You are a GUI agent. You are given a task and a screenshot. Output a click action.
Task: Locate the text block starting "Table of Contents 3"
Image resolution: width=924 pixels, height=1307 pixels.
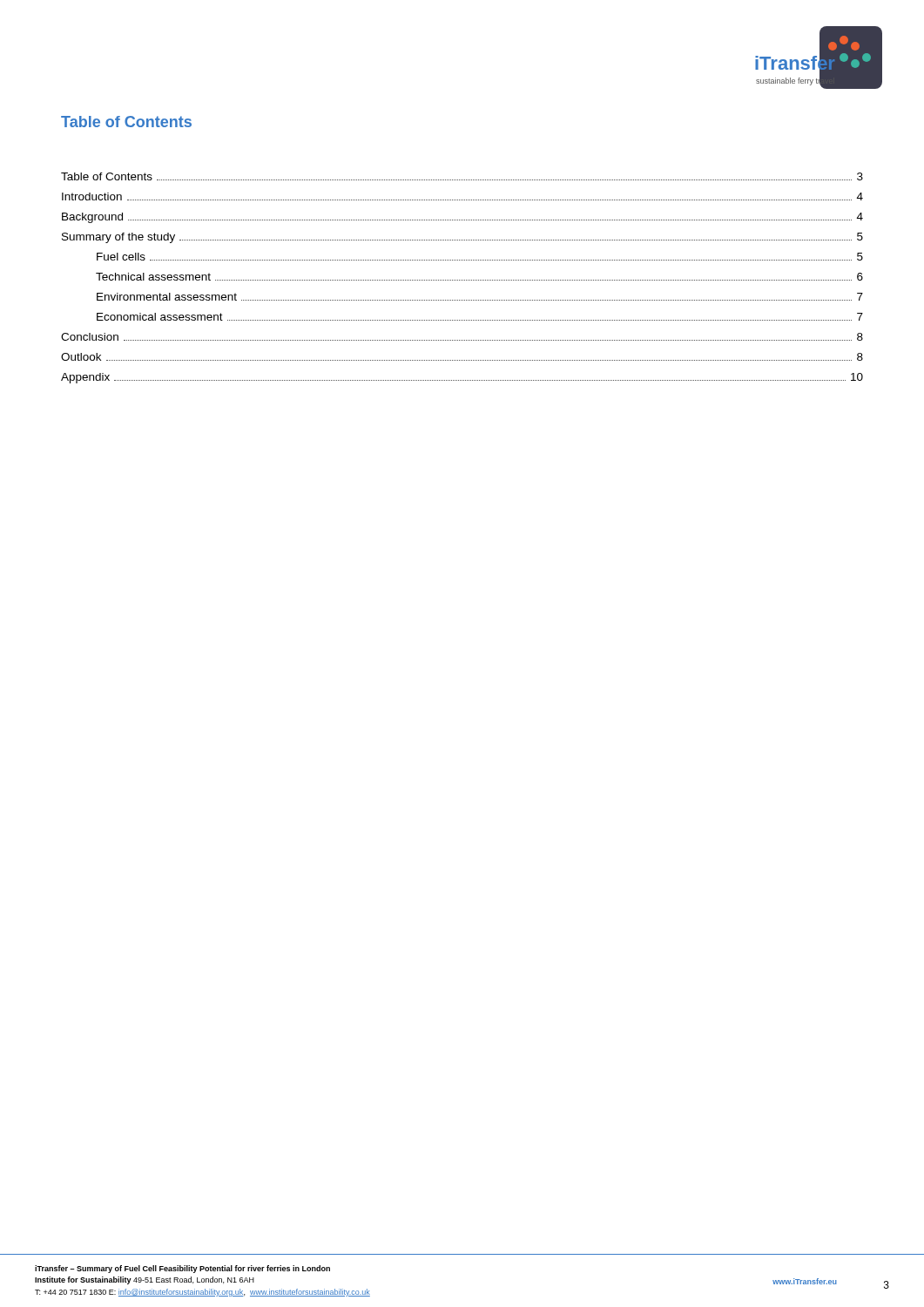point(462,176)
